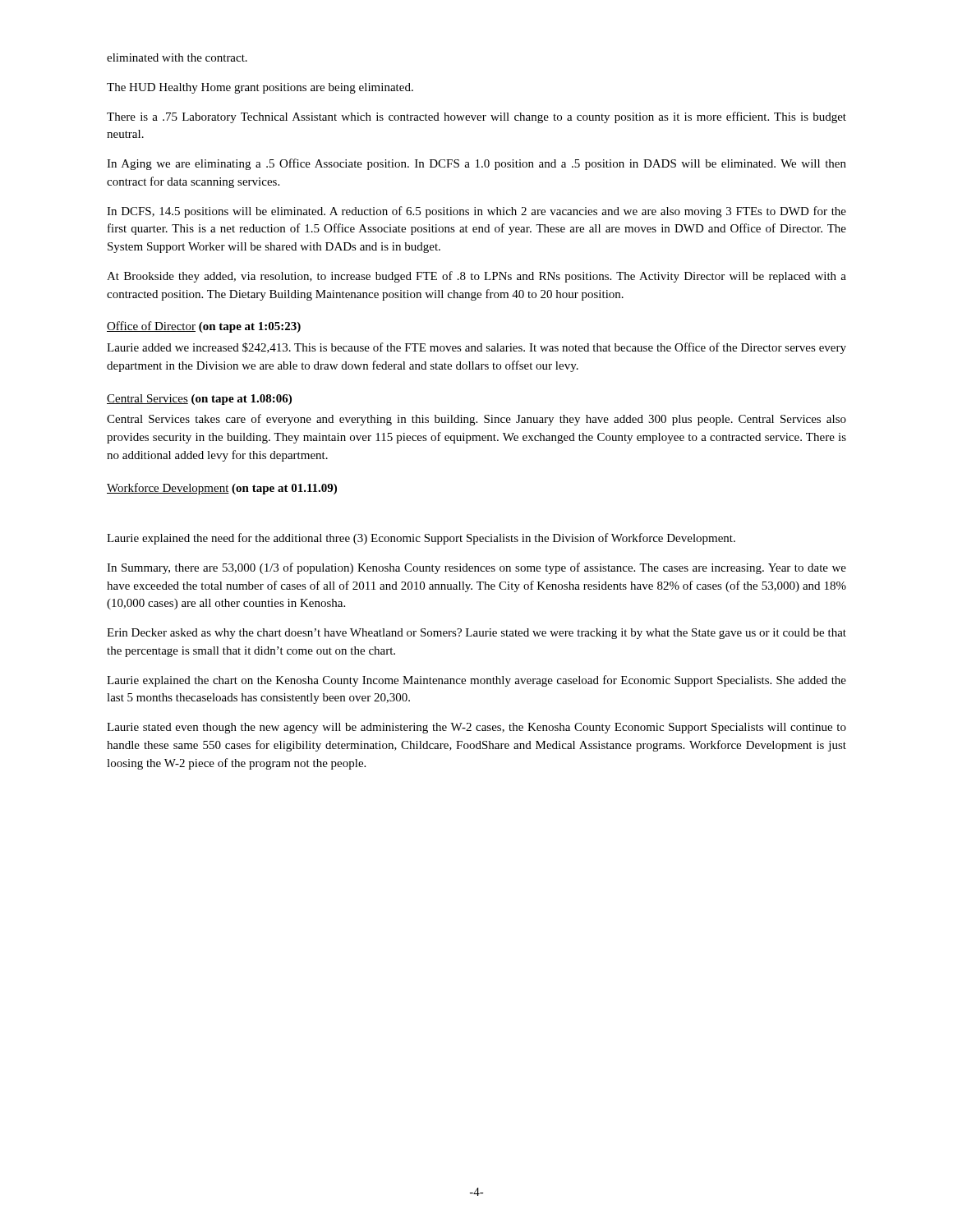Point to the element starting "The HUD Healthy Home"

[260, 87]
